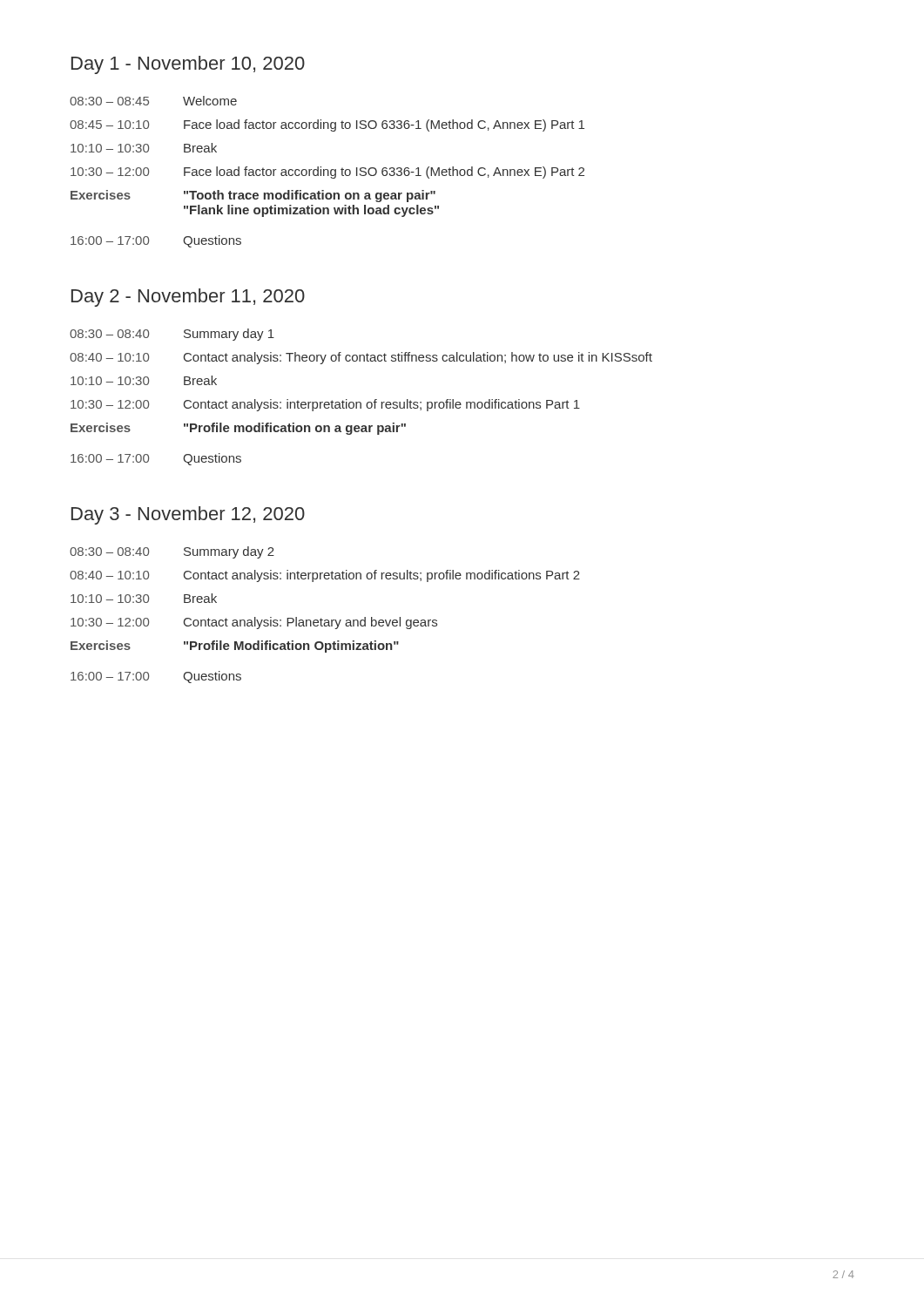924x1307 pixels.
Task: Click on the region starting "Day 1 - November 10,"
Action: coord(187,63)
